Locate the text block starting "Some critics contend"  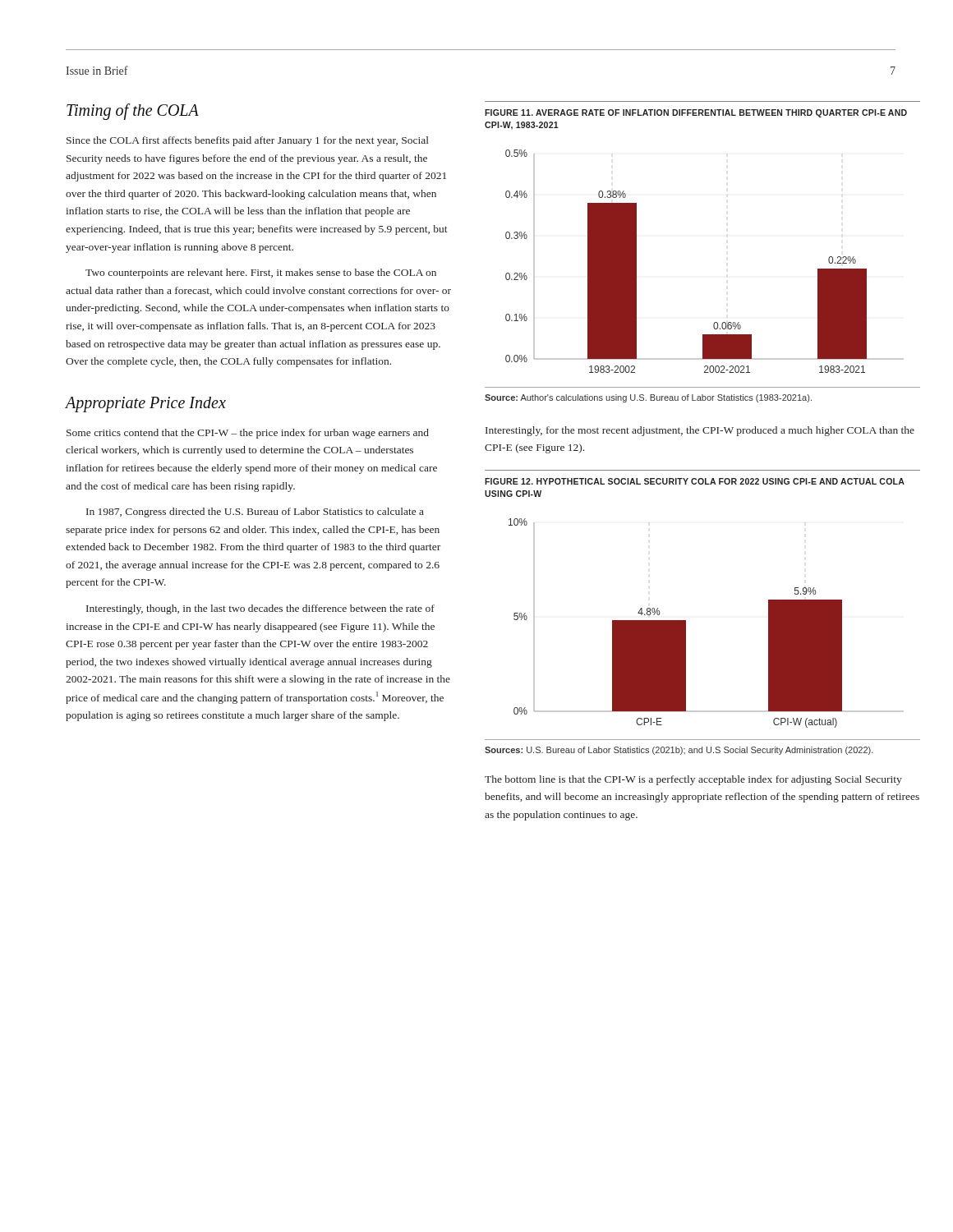click(x=259, y=459)
